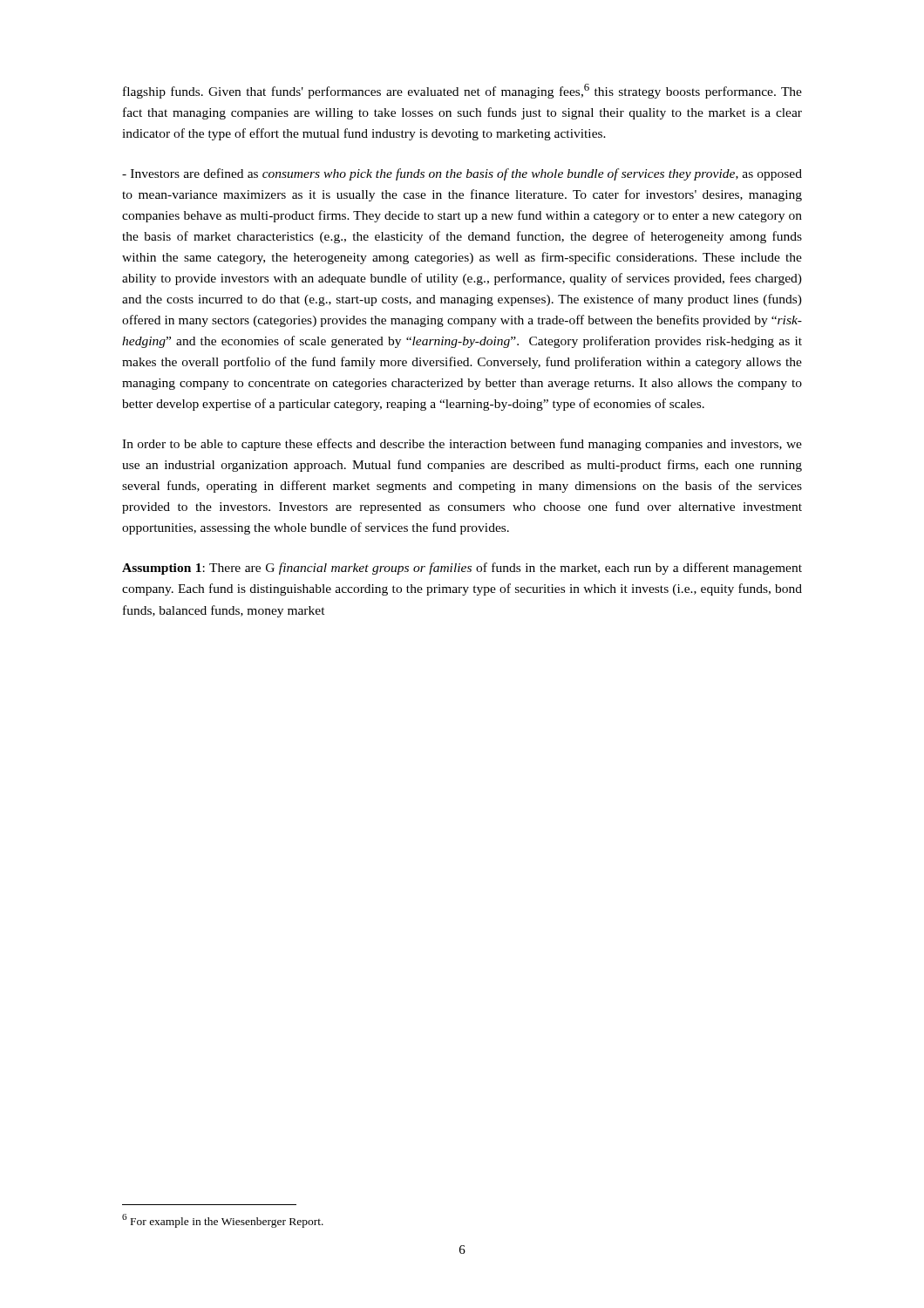Point to the block beginning "flagship funds. Given"
The height and width of the screenshot is (1308, 924).
[462, 110]
